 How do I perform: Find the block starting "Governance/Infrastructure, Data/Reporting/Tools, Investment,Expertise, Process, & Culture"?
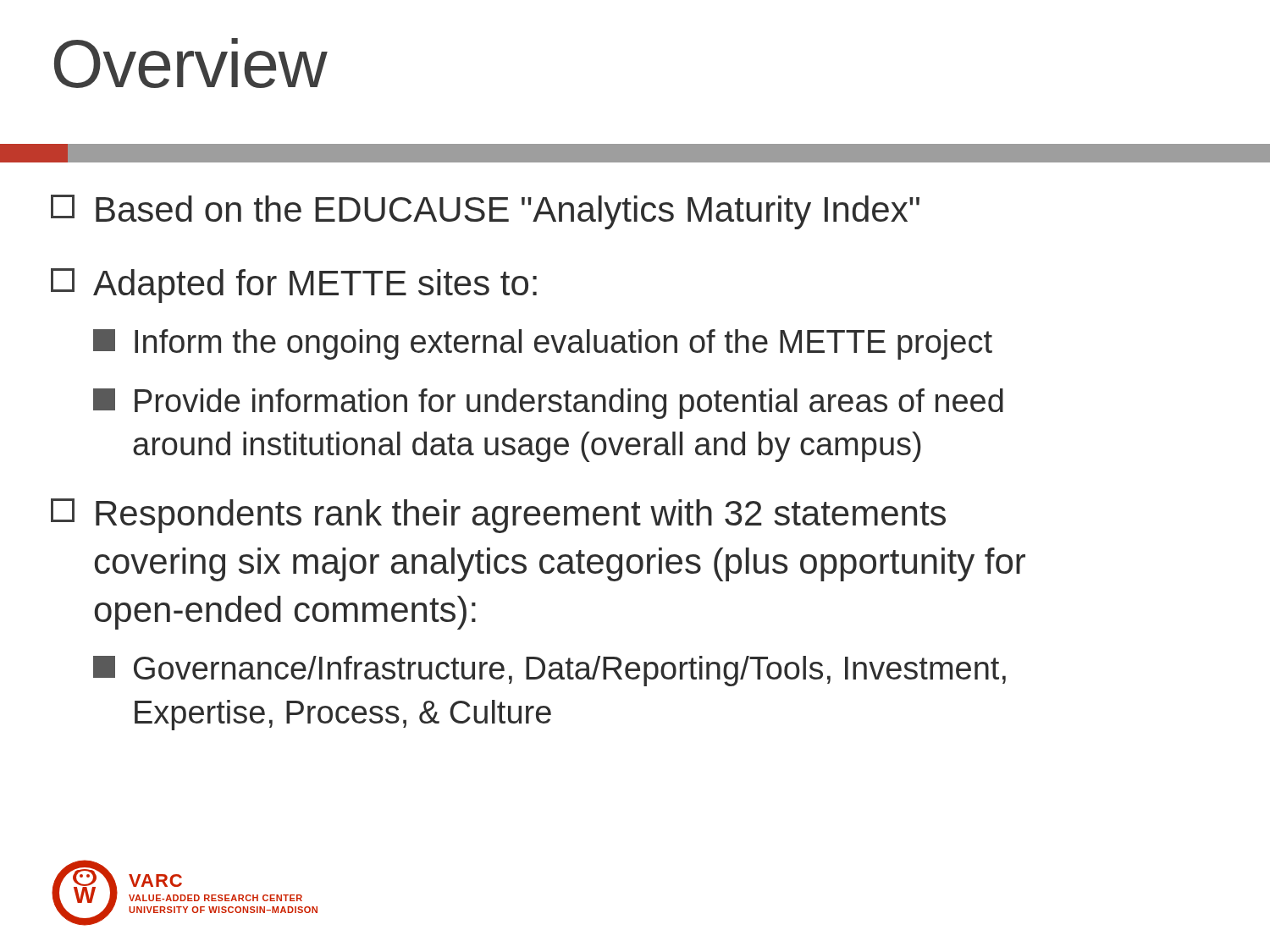(x=551, y=691)
